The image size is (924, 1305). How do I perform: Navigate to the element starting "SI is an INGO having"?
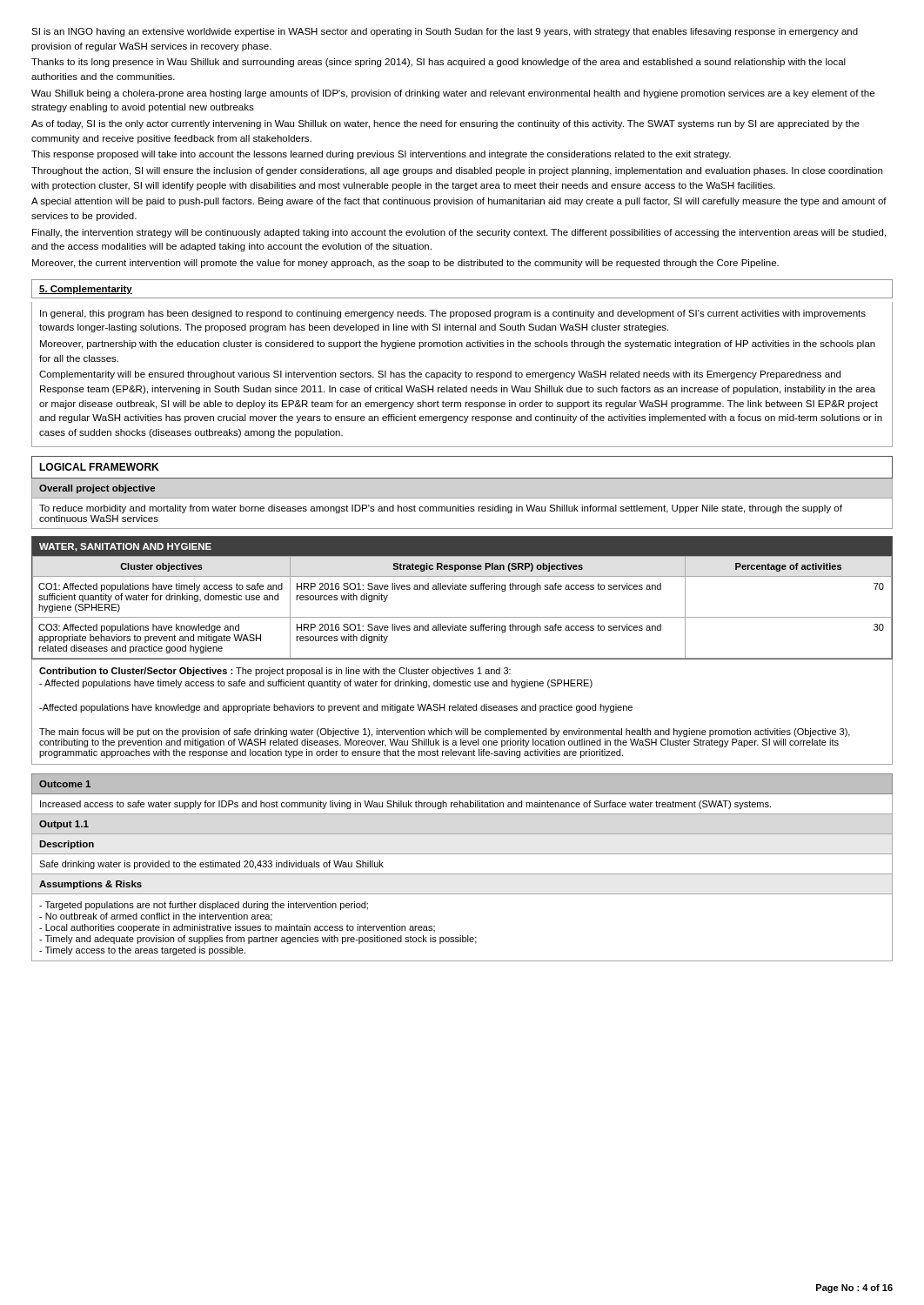click(x=462, y=147)
